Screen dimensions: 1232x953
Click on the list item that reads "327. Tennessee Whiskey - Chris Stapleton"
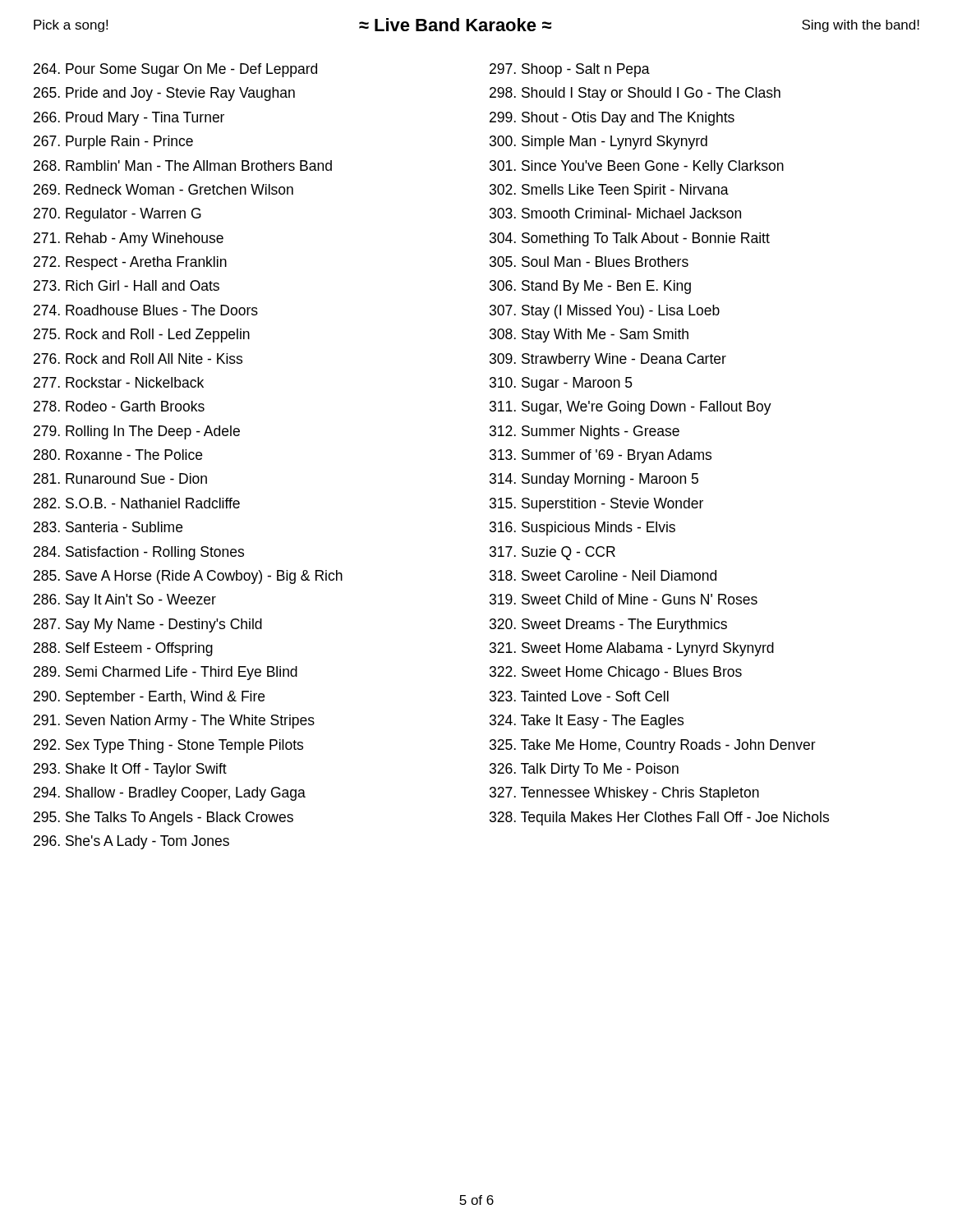click(624, 793)
